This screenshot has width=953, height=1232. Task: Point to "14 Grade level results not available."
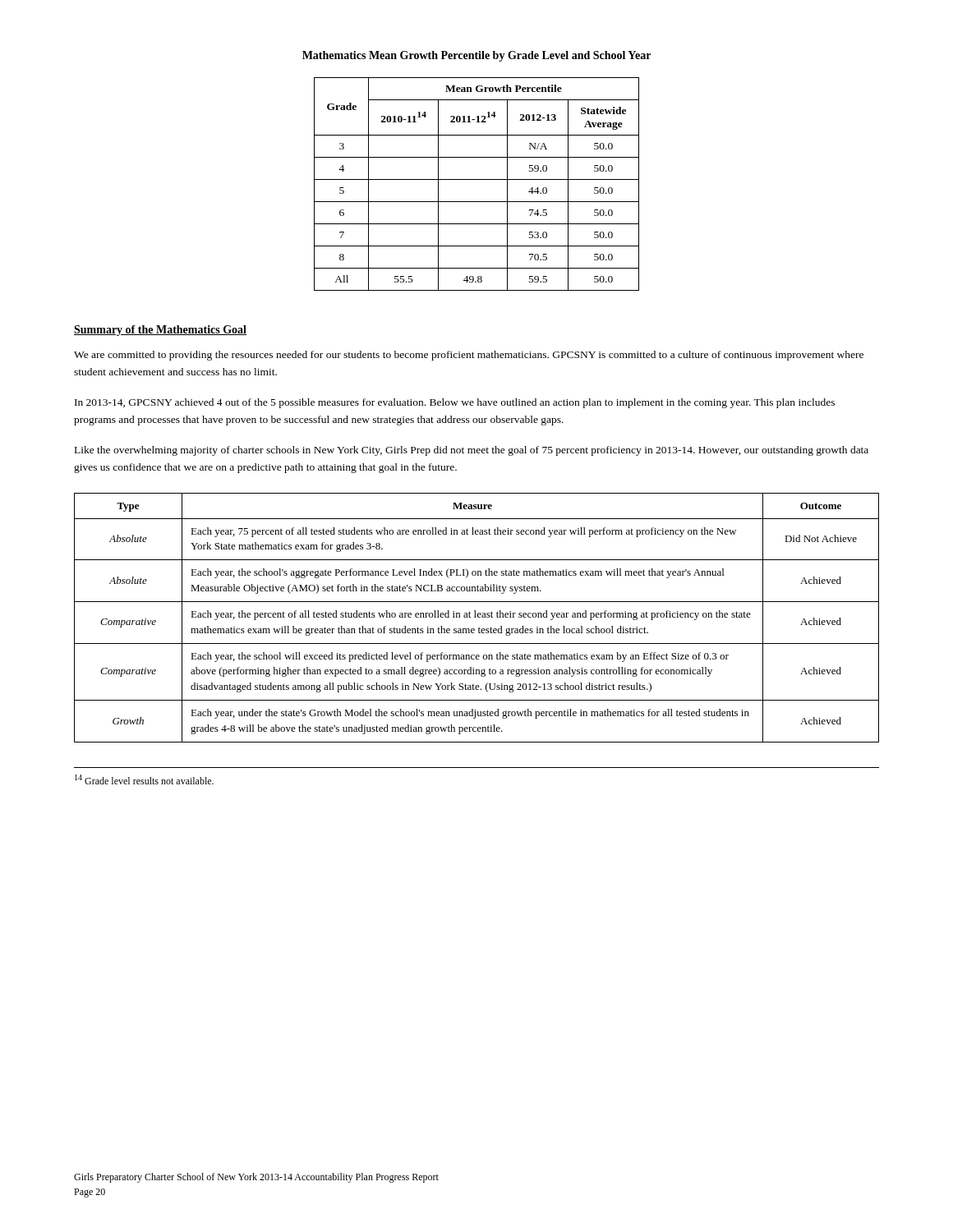pyautogui.click(x=144, y=779)
